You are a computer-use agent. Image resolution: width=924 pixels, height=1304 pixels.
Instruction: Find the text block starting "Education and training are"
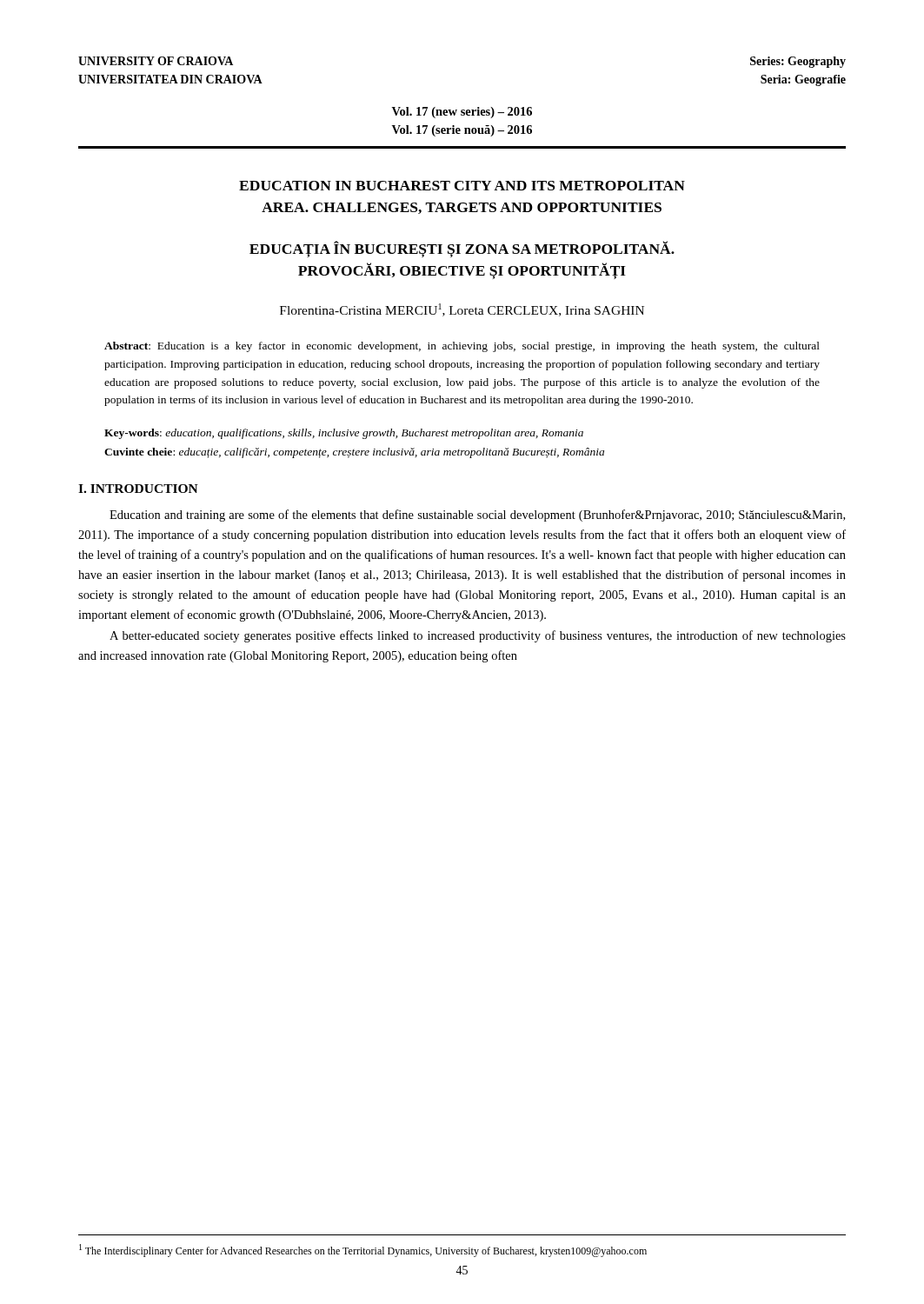pyautogui.click(x=462, y=565)
